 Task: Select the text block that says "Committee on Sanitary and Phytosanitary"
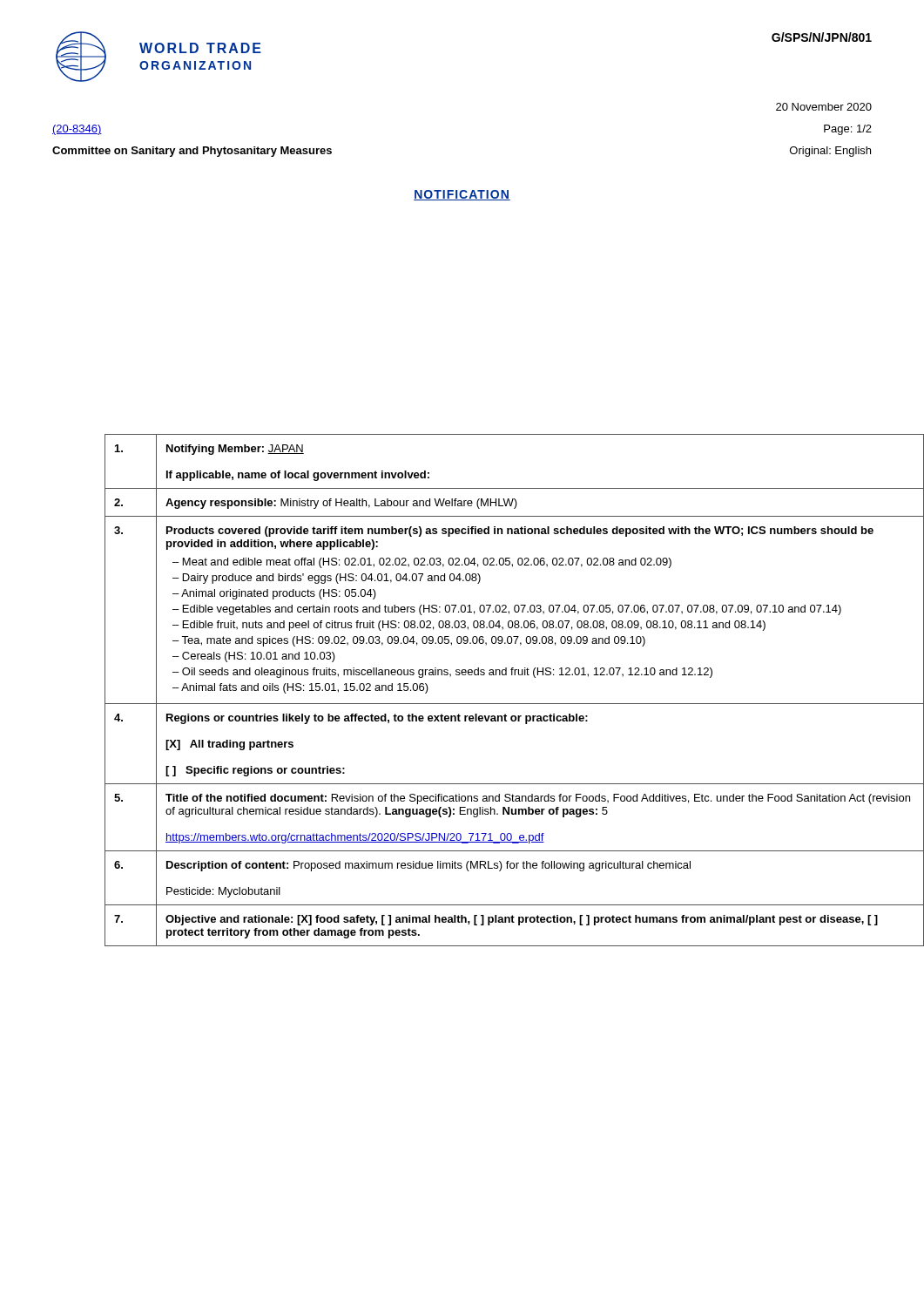[x=192, y=150]
